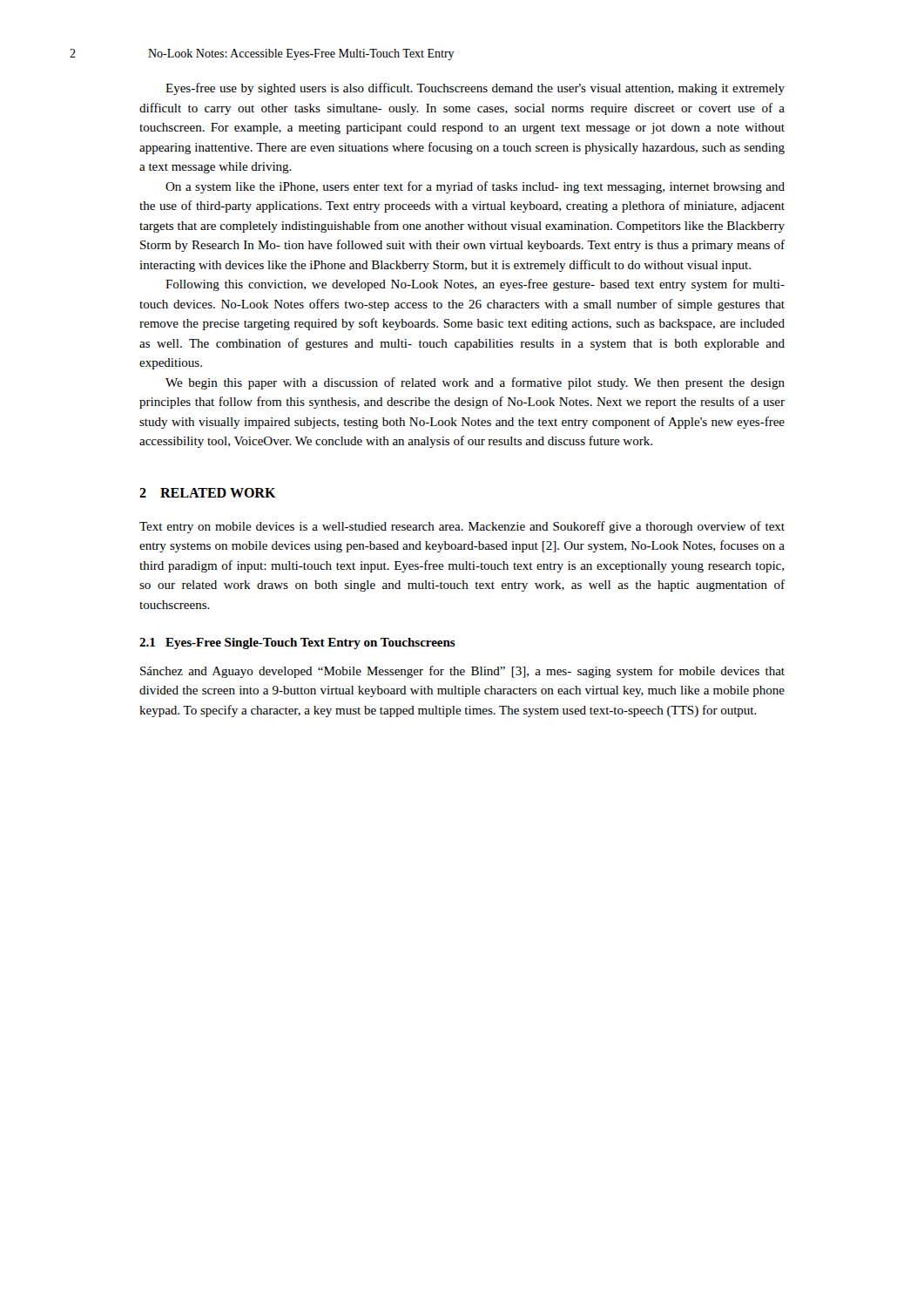Locate the text block with the text "Sánchez and Aguayo developed “Mobile Messenger for"
This screenshot has height=1307, width=924.
click(x=462, y=691)
